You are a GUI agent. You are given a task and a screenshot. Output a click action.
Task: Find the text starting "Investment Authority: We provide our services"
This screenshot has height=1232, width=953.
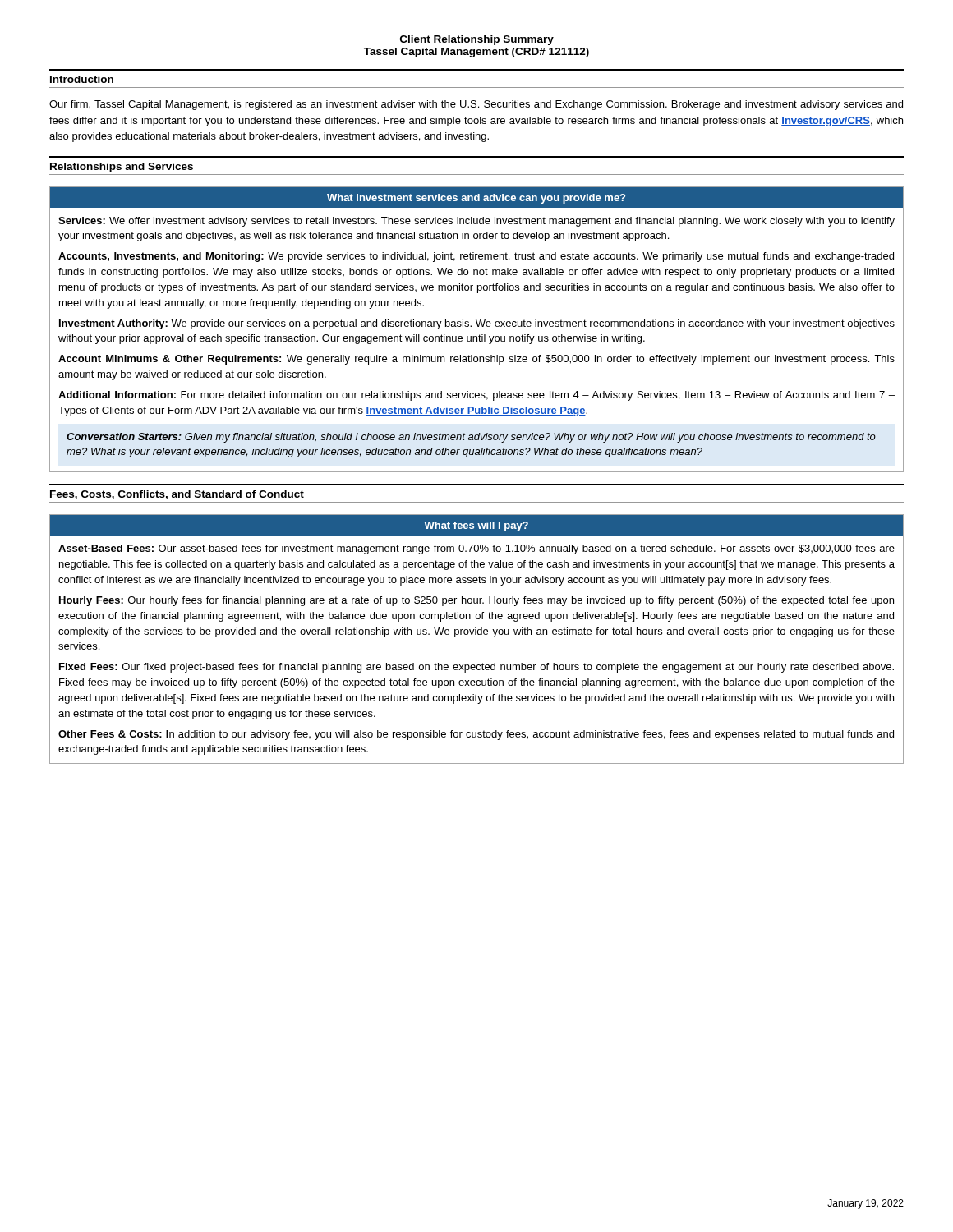coord(476,331)
